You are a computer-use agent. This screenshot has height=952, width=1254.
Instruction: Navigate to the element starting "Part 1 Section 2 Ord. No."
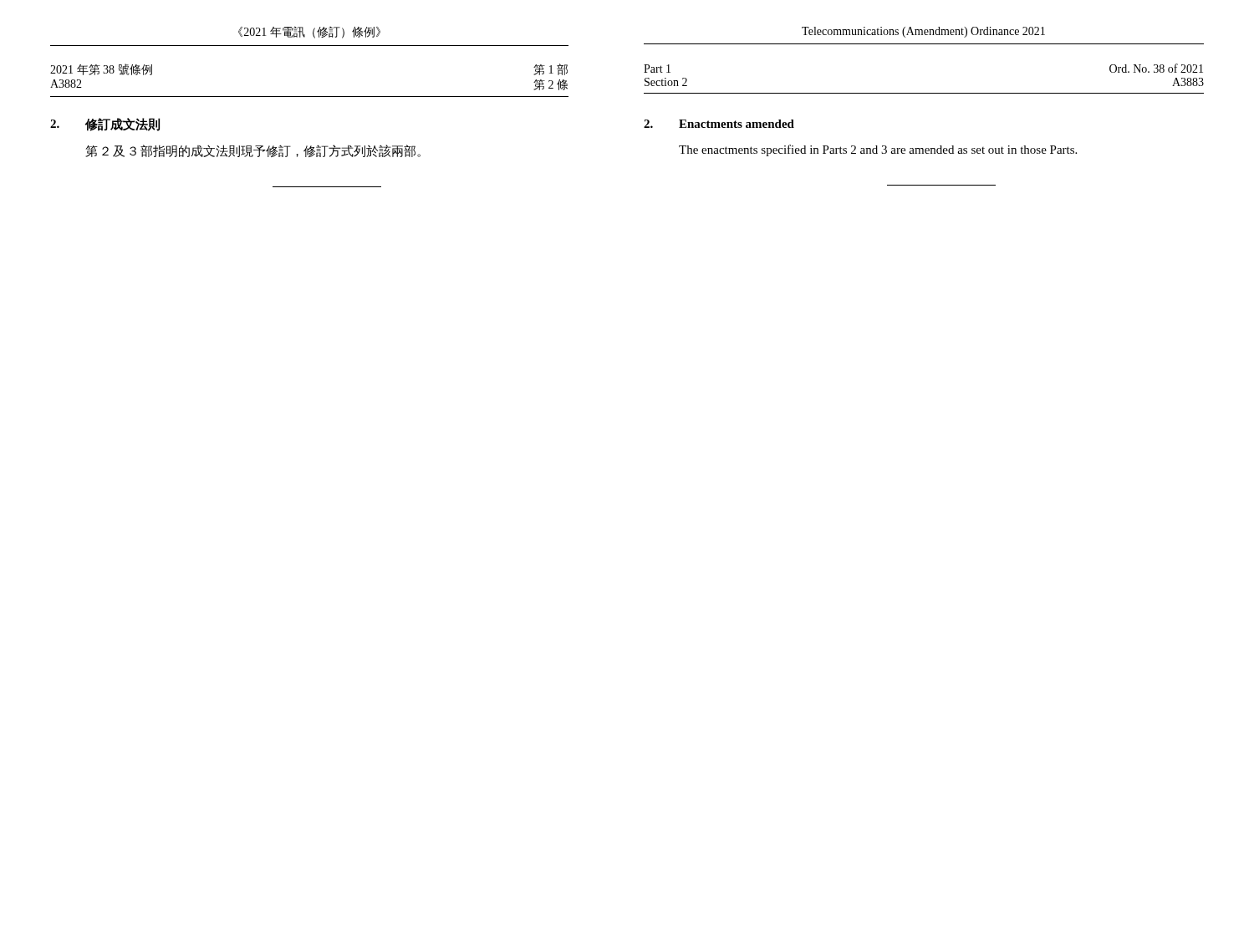[x=657, y=68]
